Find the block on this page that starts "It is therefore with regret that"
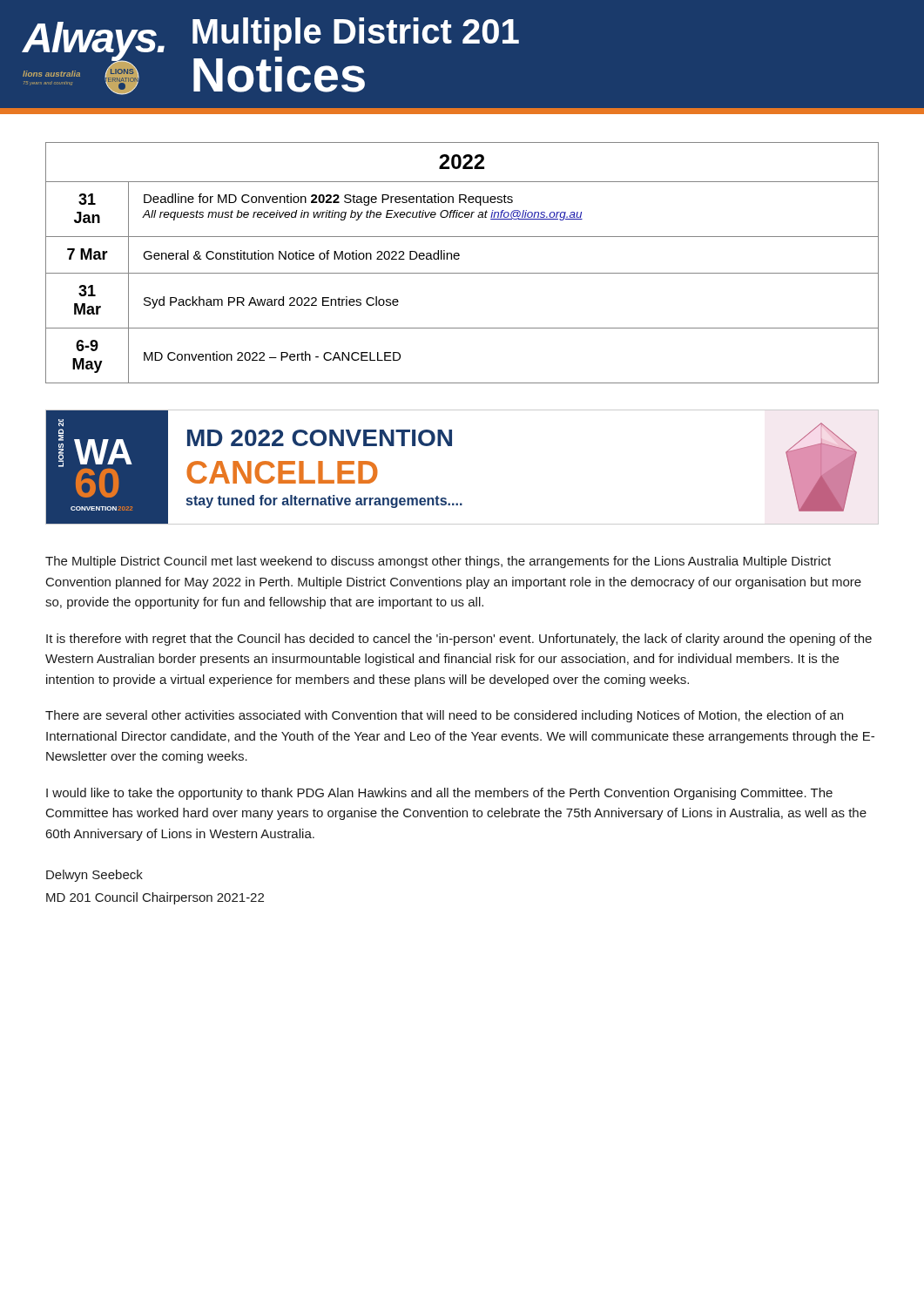 (x=459, y=658)
